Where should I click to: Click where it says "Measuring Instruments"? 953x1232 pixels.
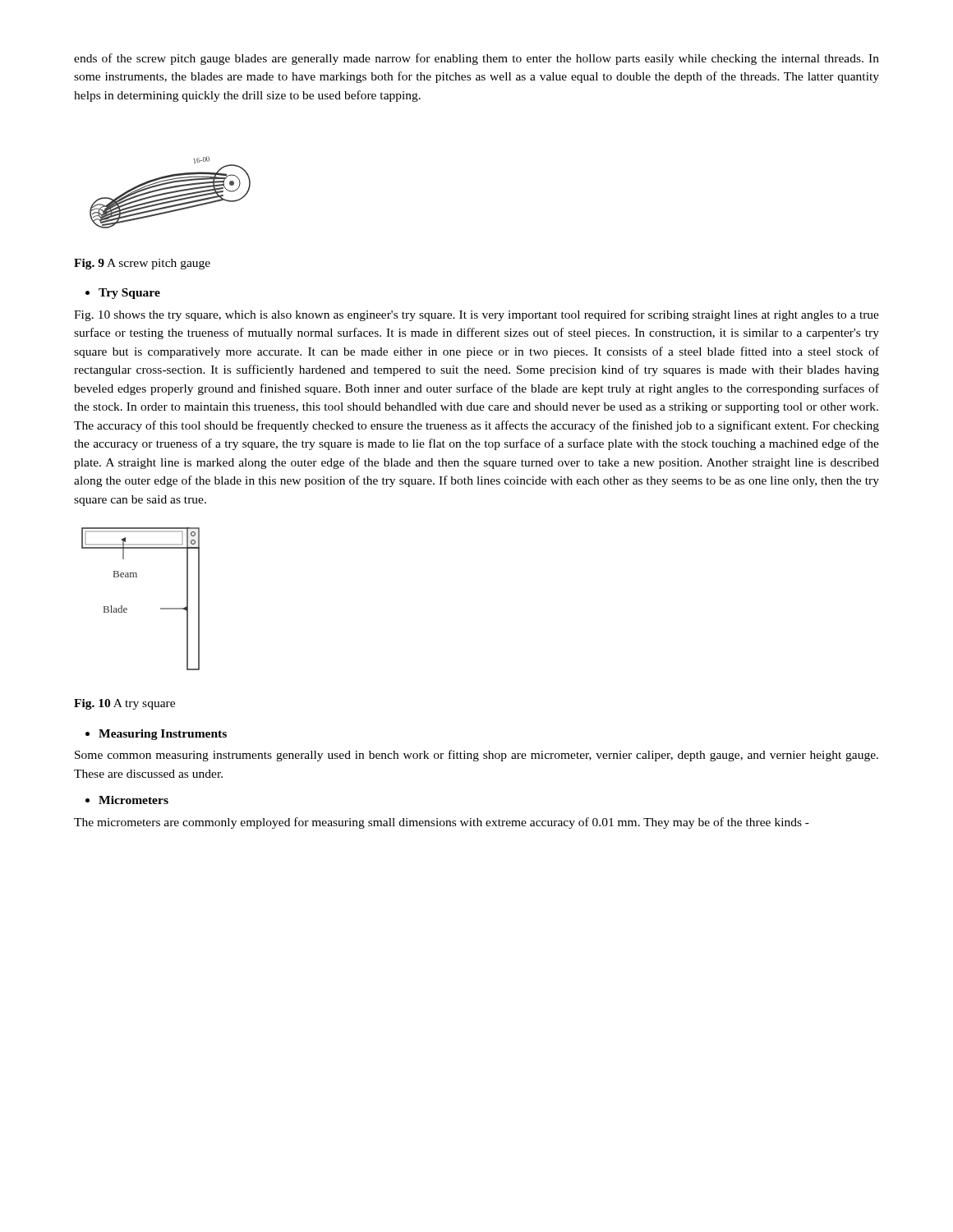click(x=163, y=733)
